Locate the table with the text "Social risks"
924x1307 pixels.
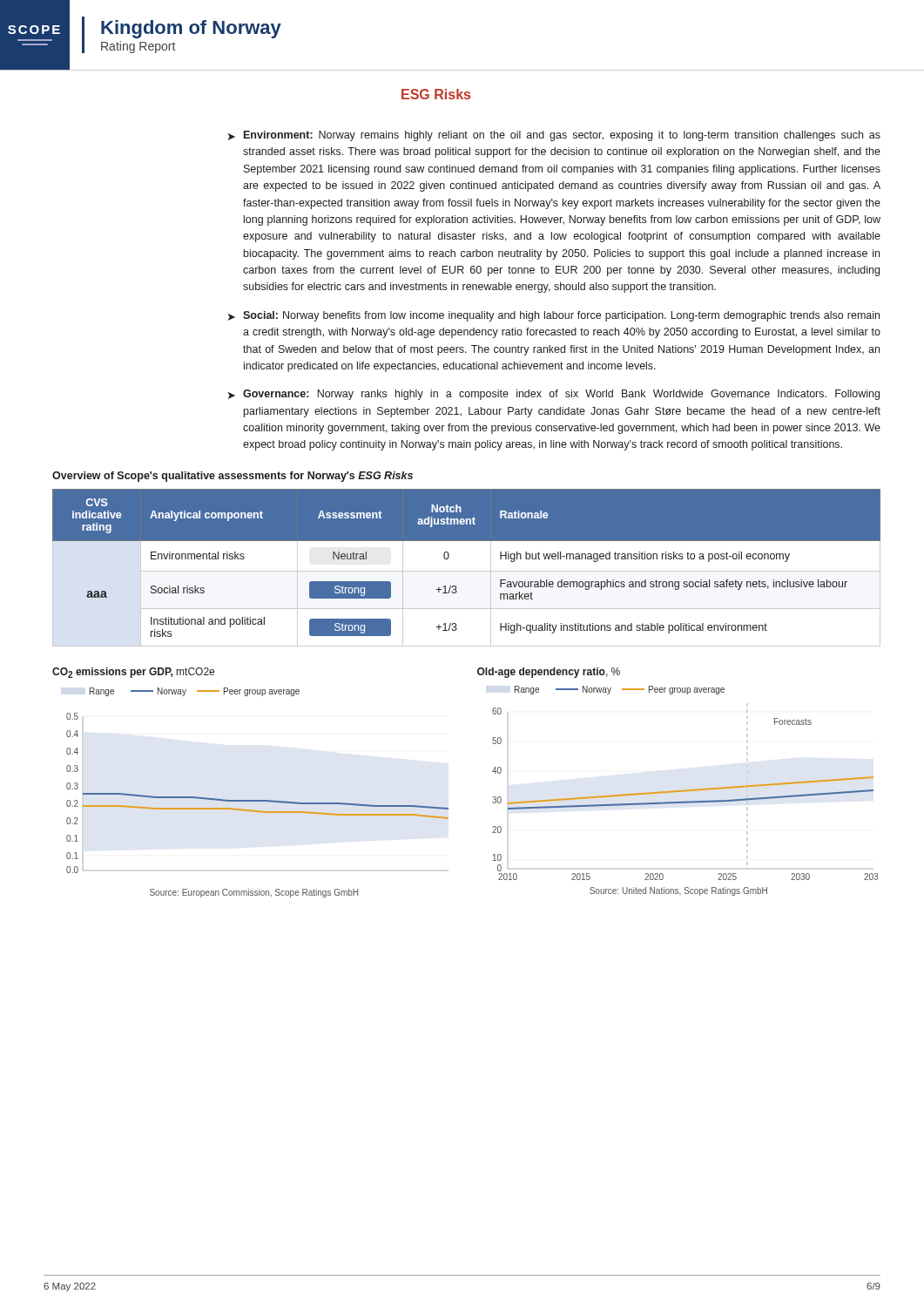point(466,567)
